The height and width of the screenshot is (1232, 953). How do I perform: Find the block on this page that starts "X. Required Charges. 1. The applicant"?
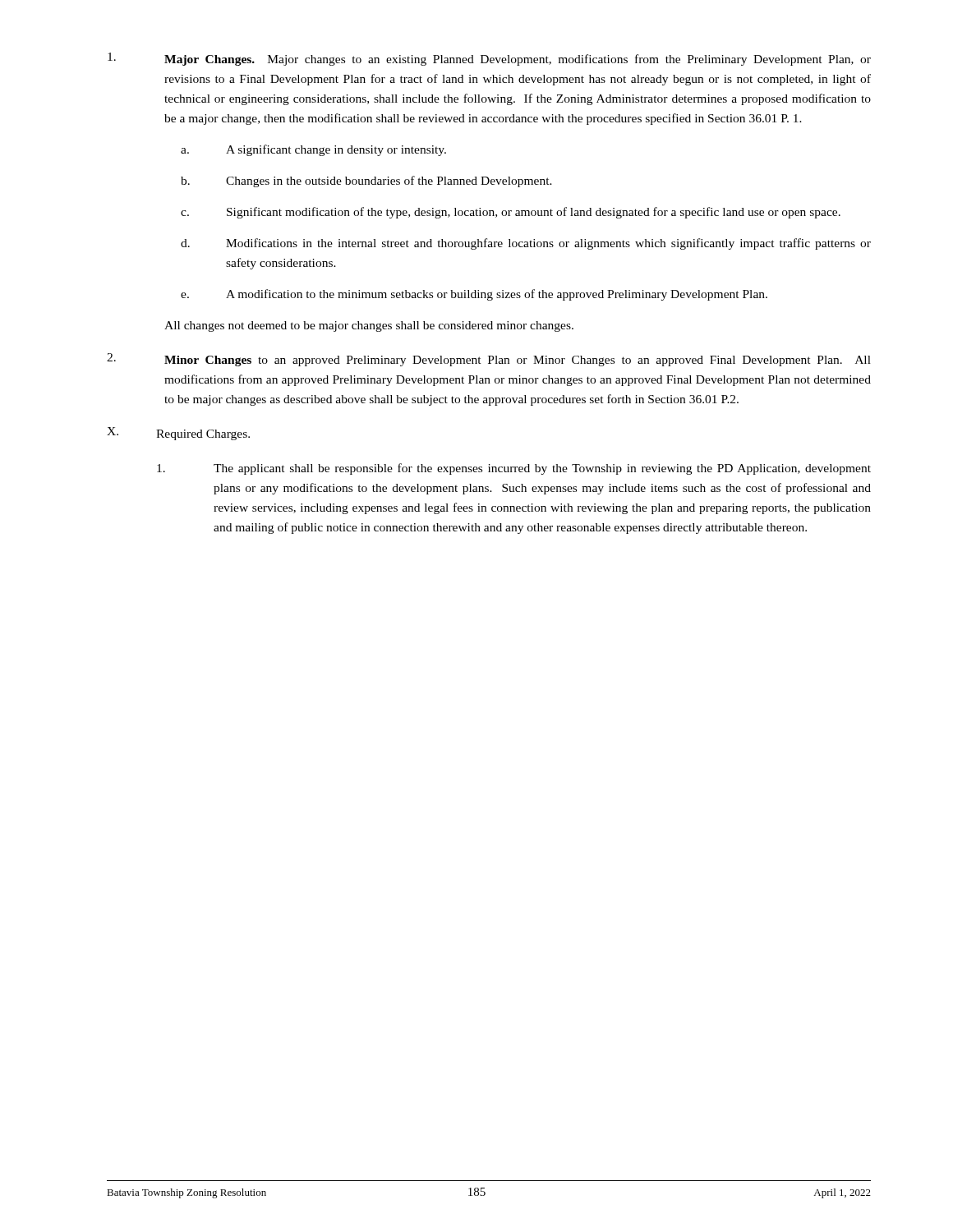pos(489,488)
